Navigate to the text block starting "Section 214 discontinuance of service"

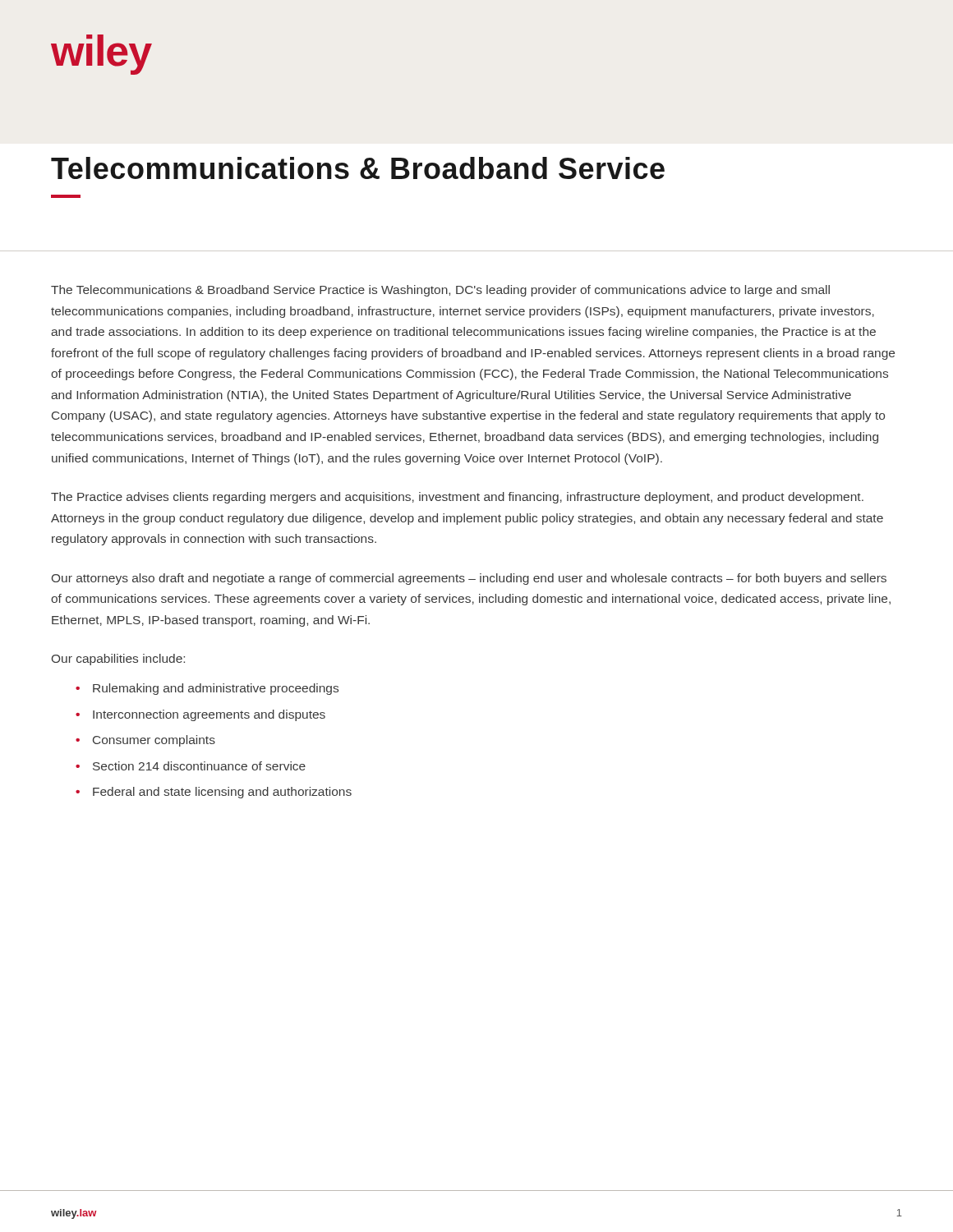point(199,766)
